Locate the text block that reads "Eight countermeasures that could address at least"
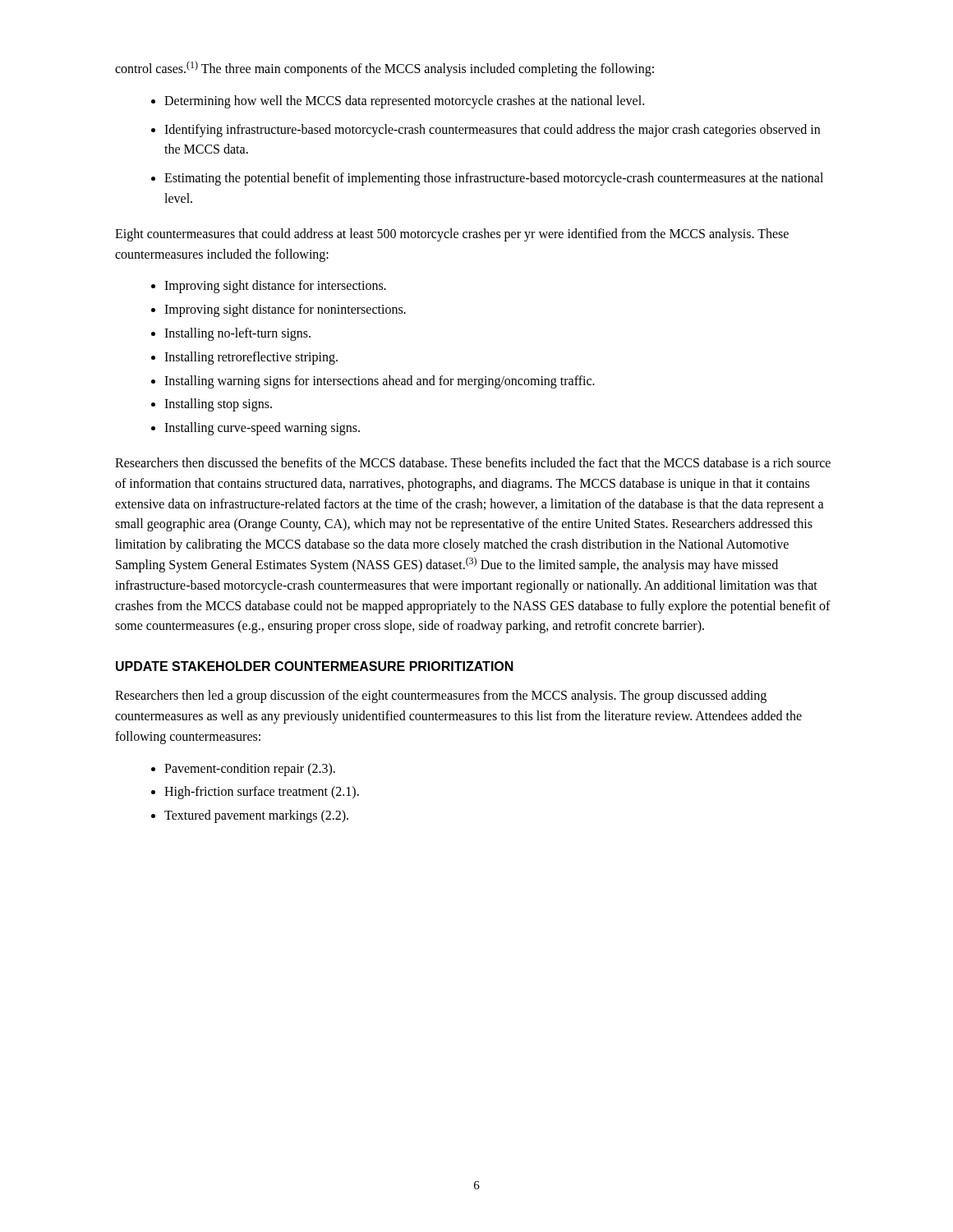Screen dimensions: 1232x953 click(x=452, y=244)
